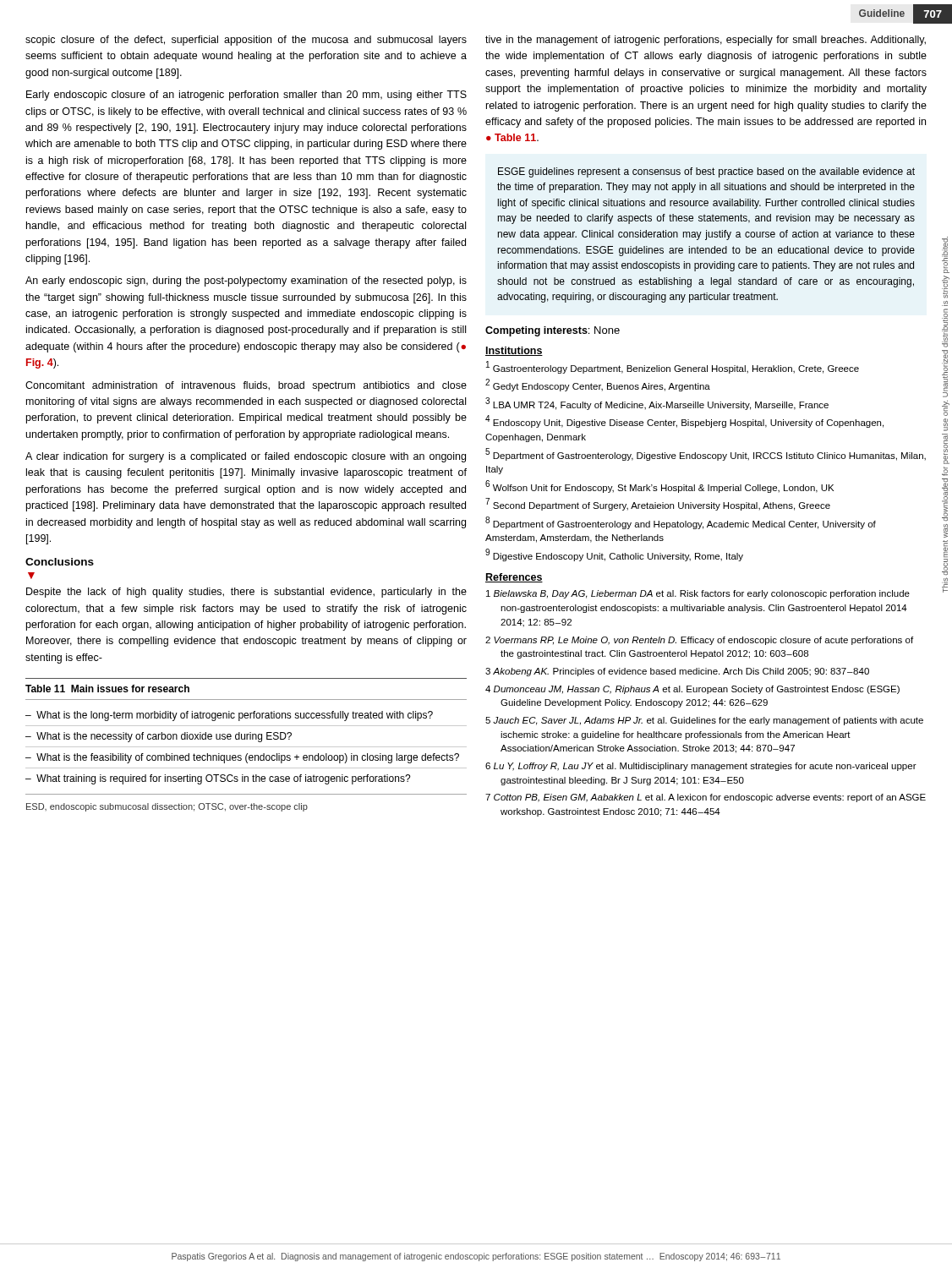Select the text starting "1 Bielawska B, Day AG, Lieberman DA et"
The height and width of the screenshot is (1268, 952).
[x=698, y=608]
